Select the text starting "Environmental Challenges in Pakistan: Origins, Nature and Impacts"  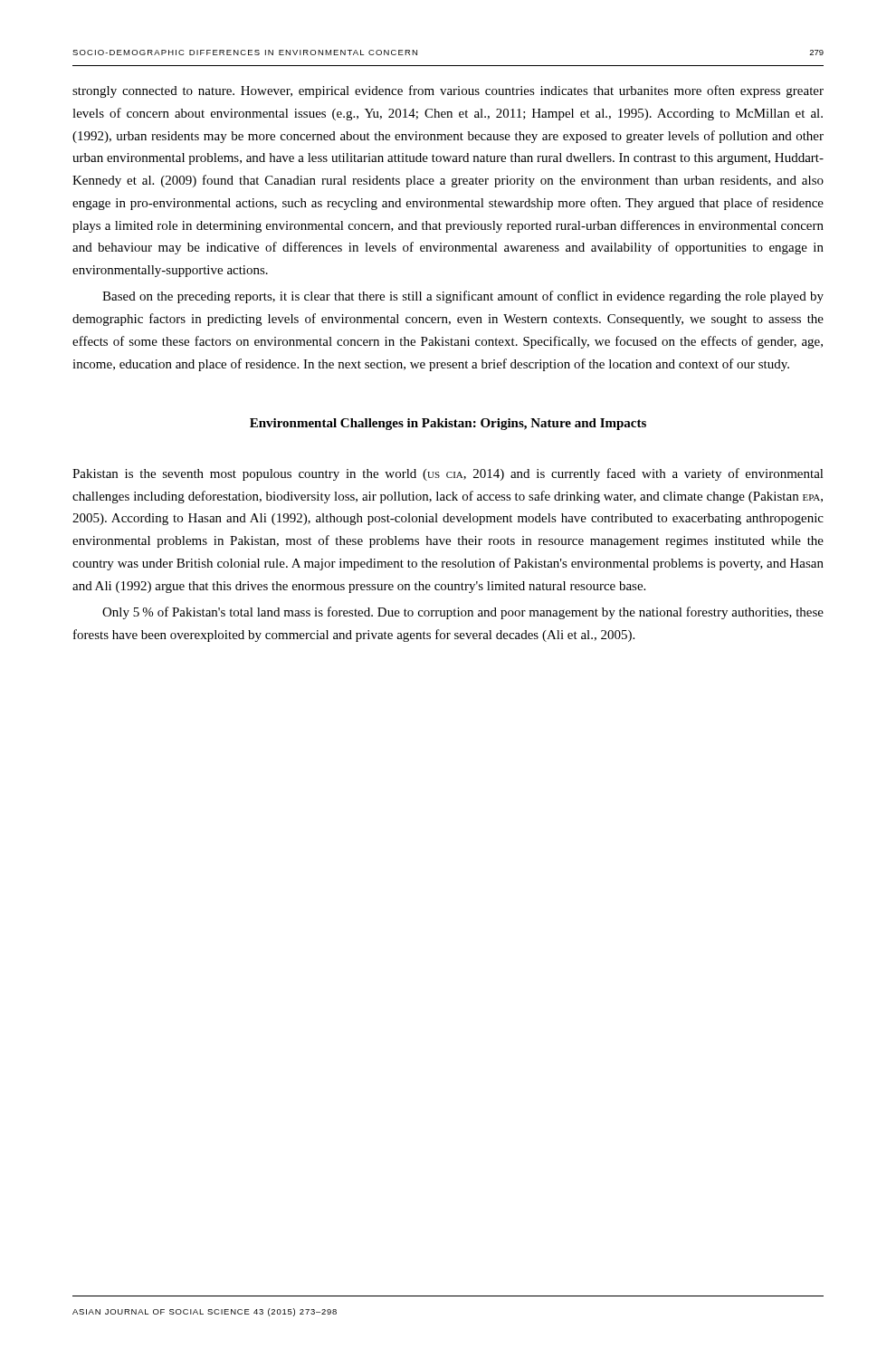448,423
